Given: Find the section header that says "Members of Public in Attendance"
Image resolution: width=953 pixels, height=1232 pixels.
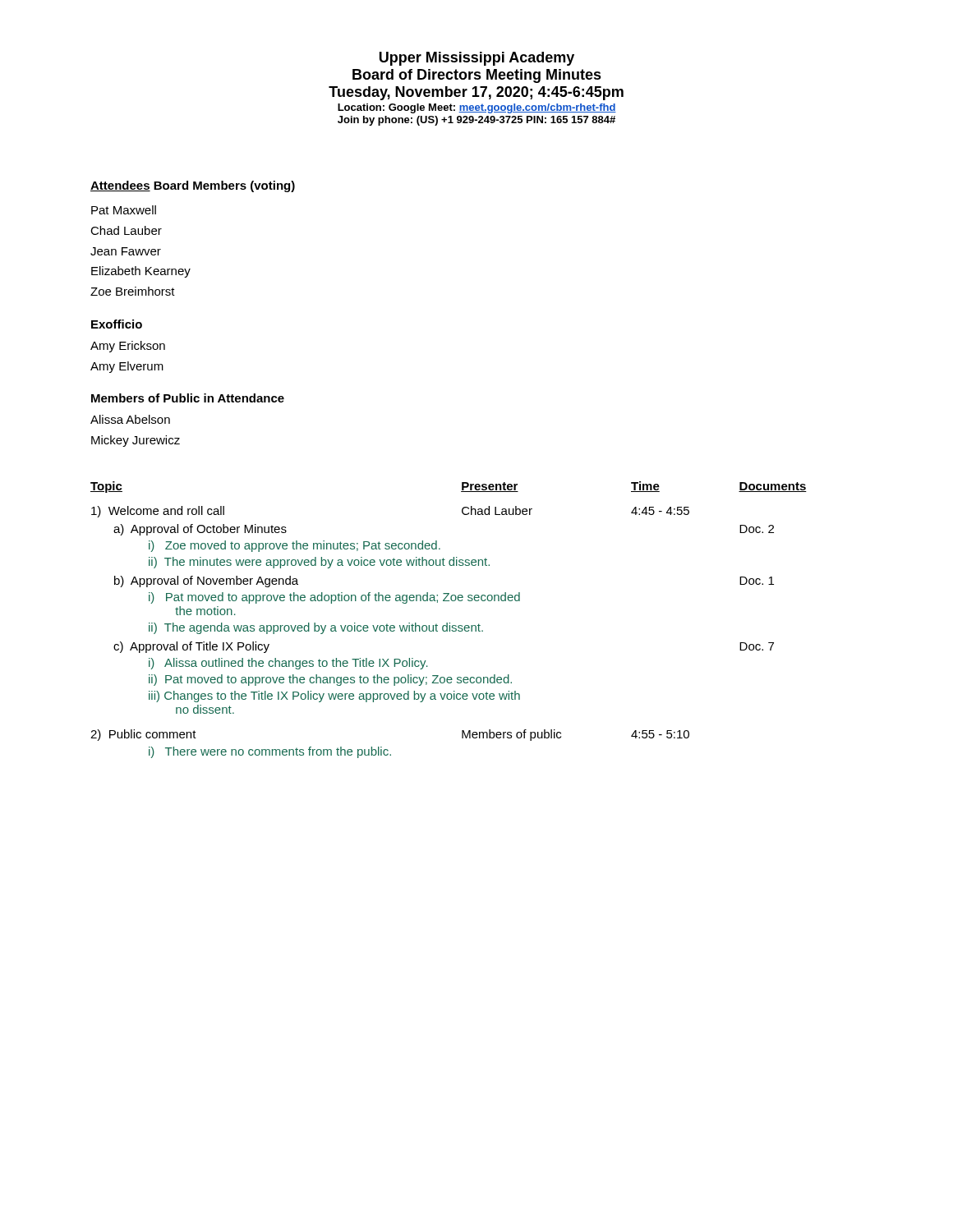Looking at the screenshot, I should click(x=187, y=398).
